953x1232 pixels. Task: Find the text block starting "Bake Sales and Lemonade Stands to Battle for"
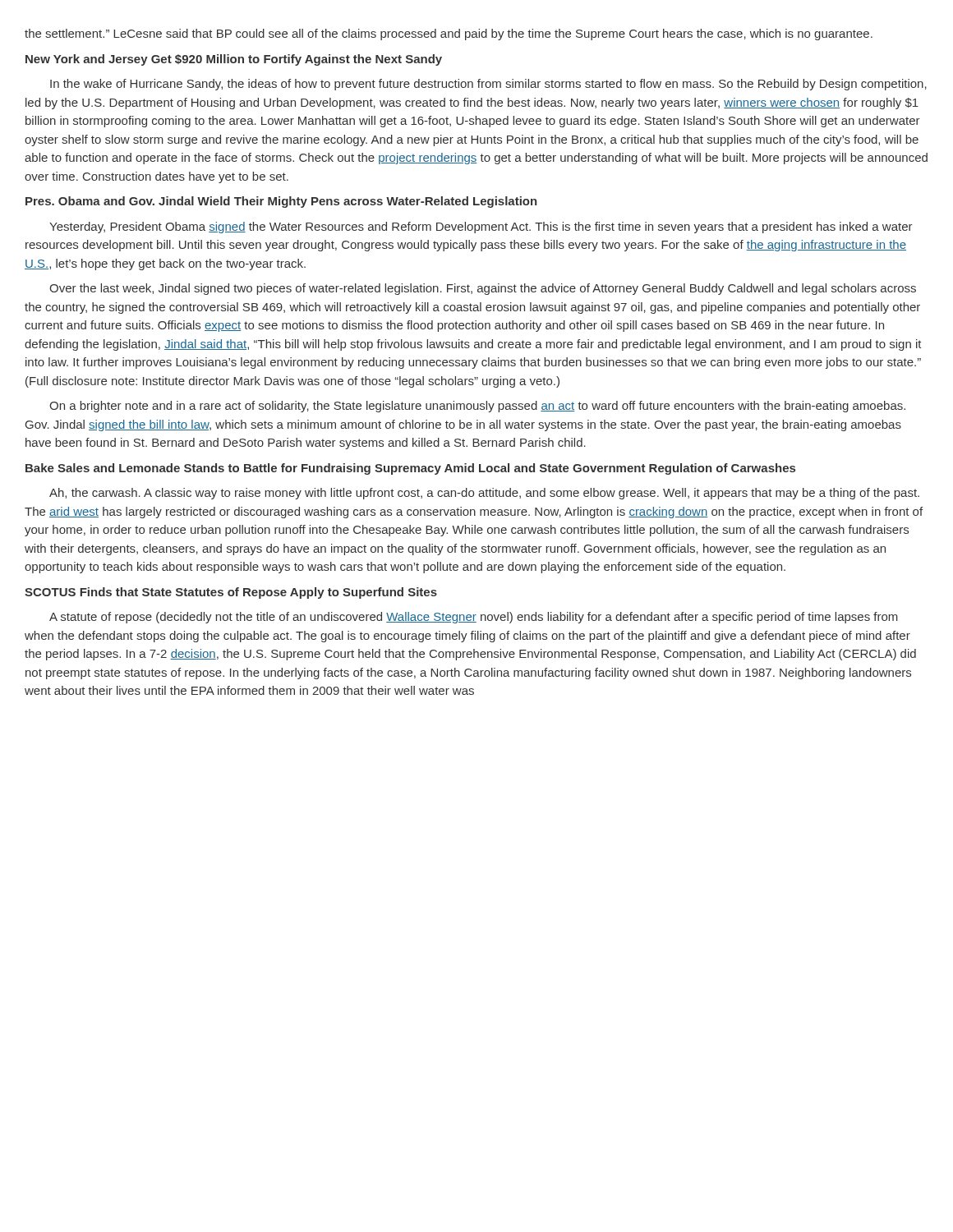point(476,468)
